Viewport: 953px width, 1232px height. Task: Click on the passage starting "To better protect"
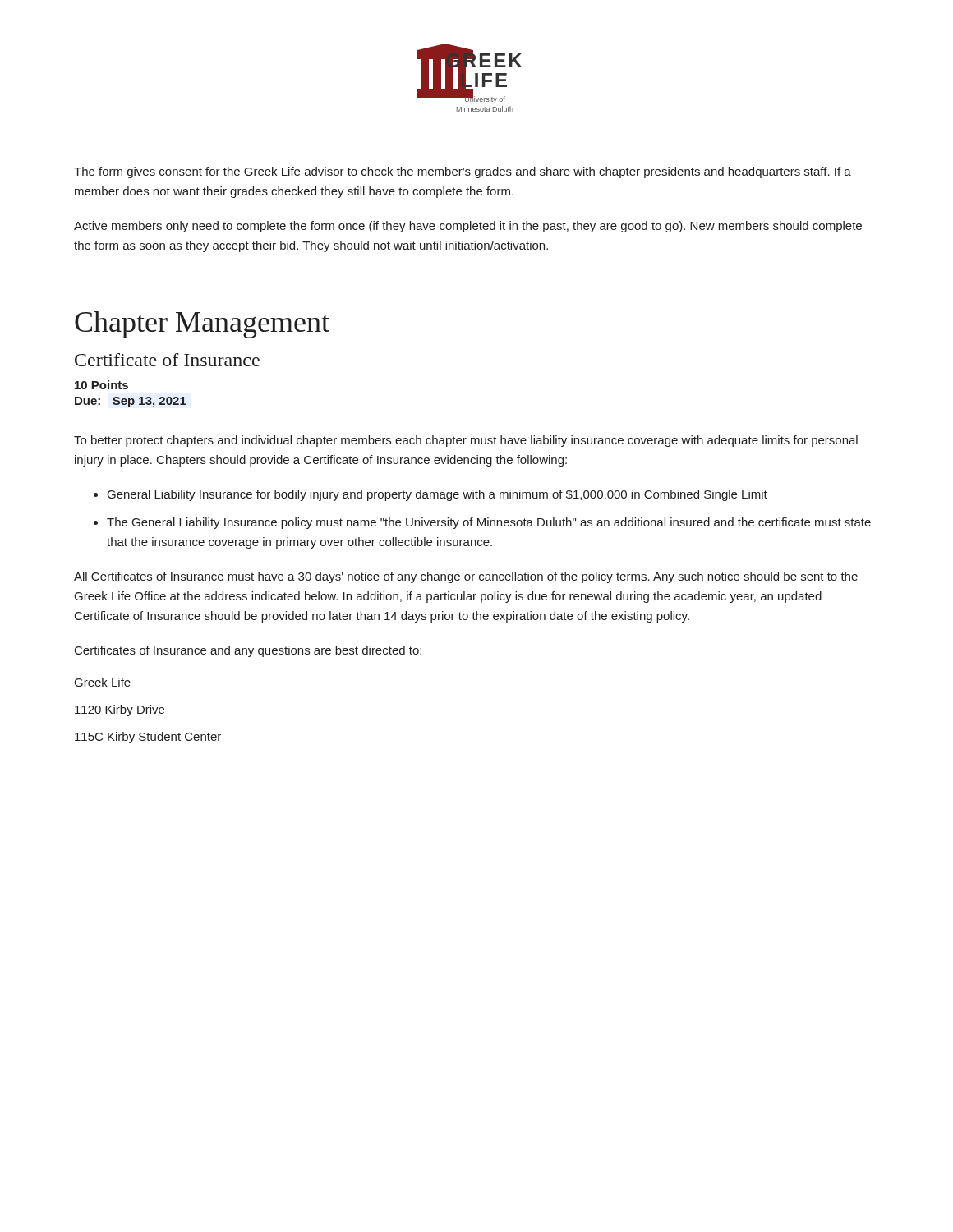466,450
